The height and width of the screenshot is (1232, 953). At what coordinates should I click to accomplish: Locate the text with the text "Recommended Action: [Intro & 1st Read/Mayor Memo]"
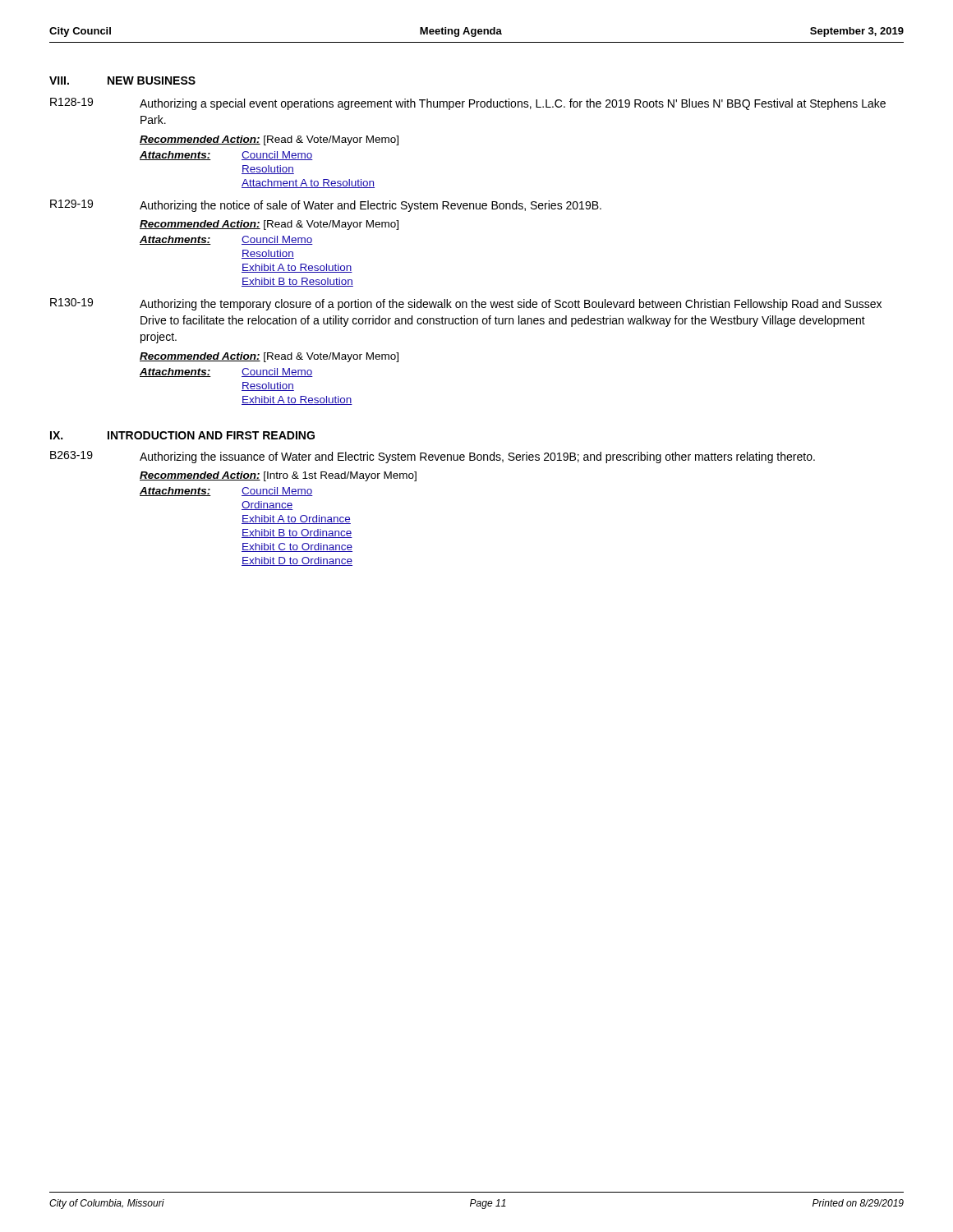click(278, 475)
